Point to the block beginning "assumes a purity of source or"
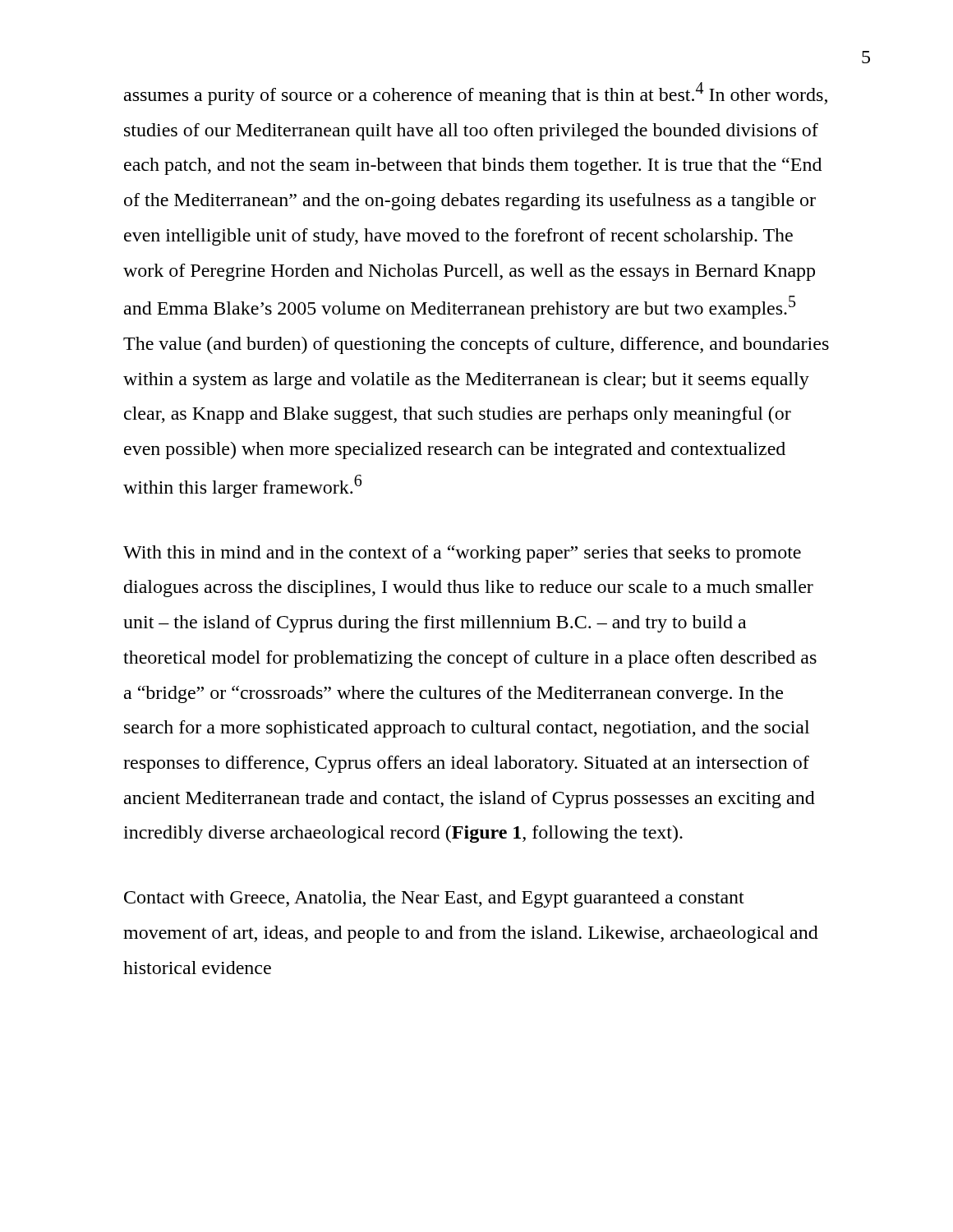953x1232 pixels. tap(476, 94)
